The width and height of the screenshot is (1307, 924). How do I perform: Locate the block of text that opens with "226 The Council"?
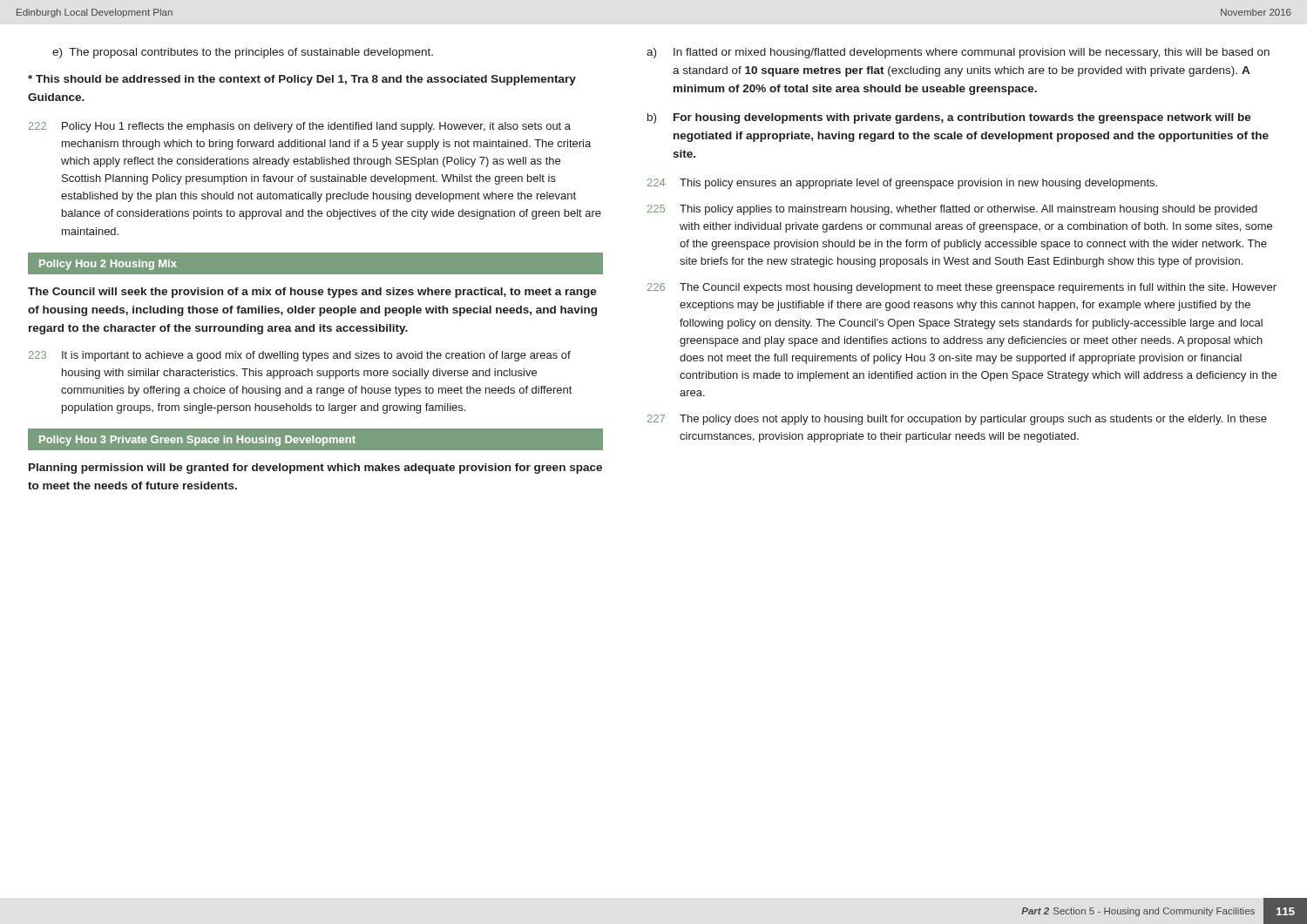963,340
